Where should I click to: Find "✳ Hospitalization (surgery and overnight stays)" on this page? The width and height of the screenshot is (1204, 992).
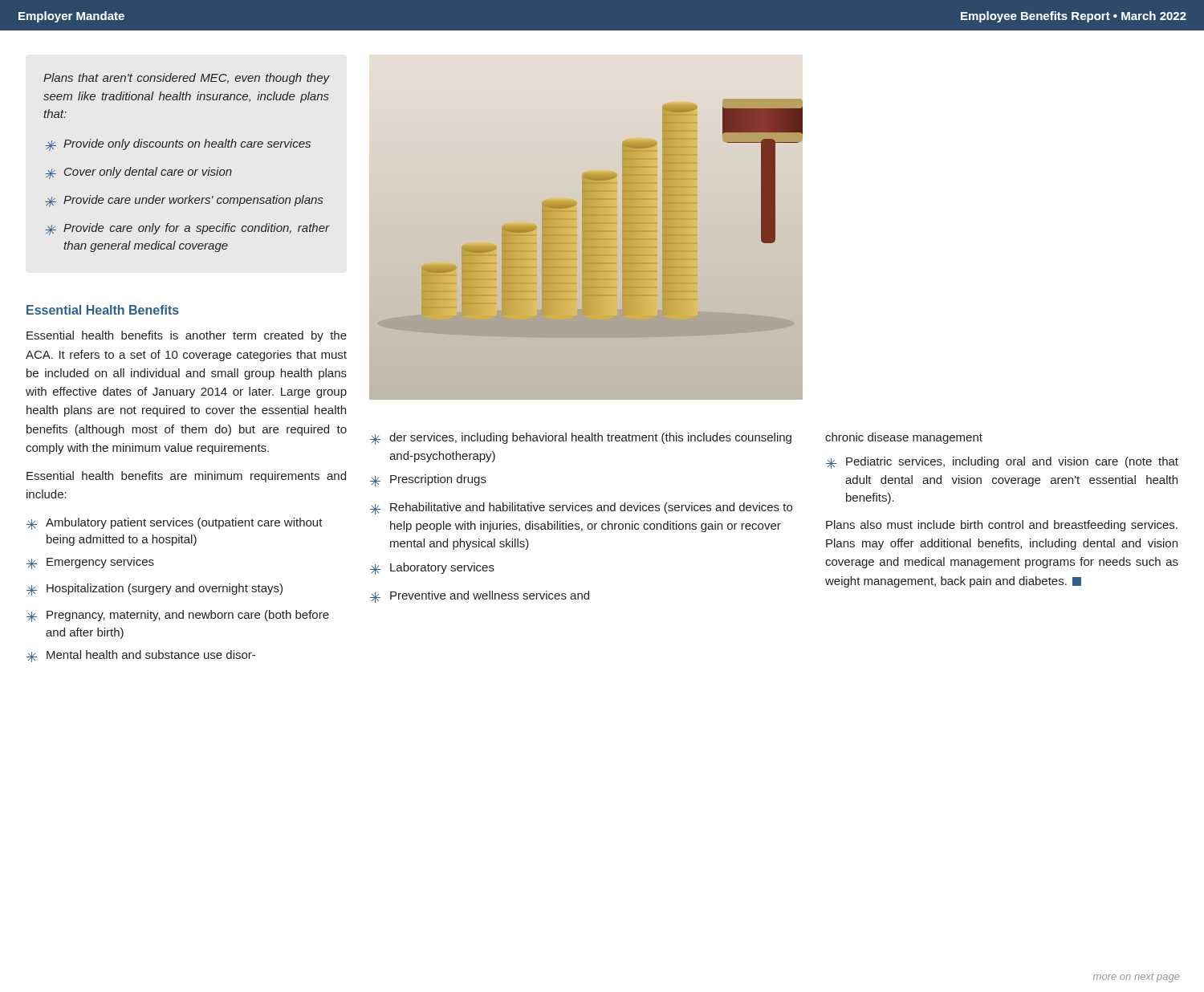(x=154, y=590)
